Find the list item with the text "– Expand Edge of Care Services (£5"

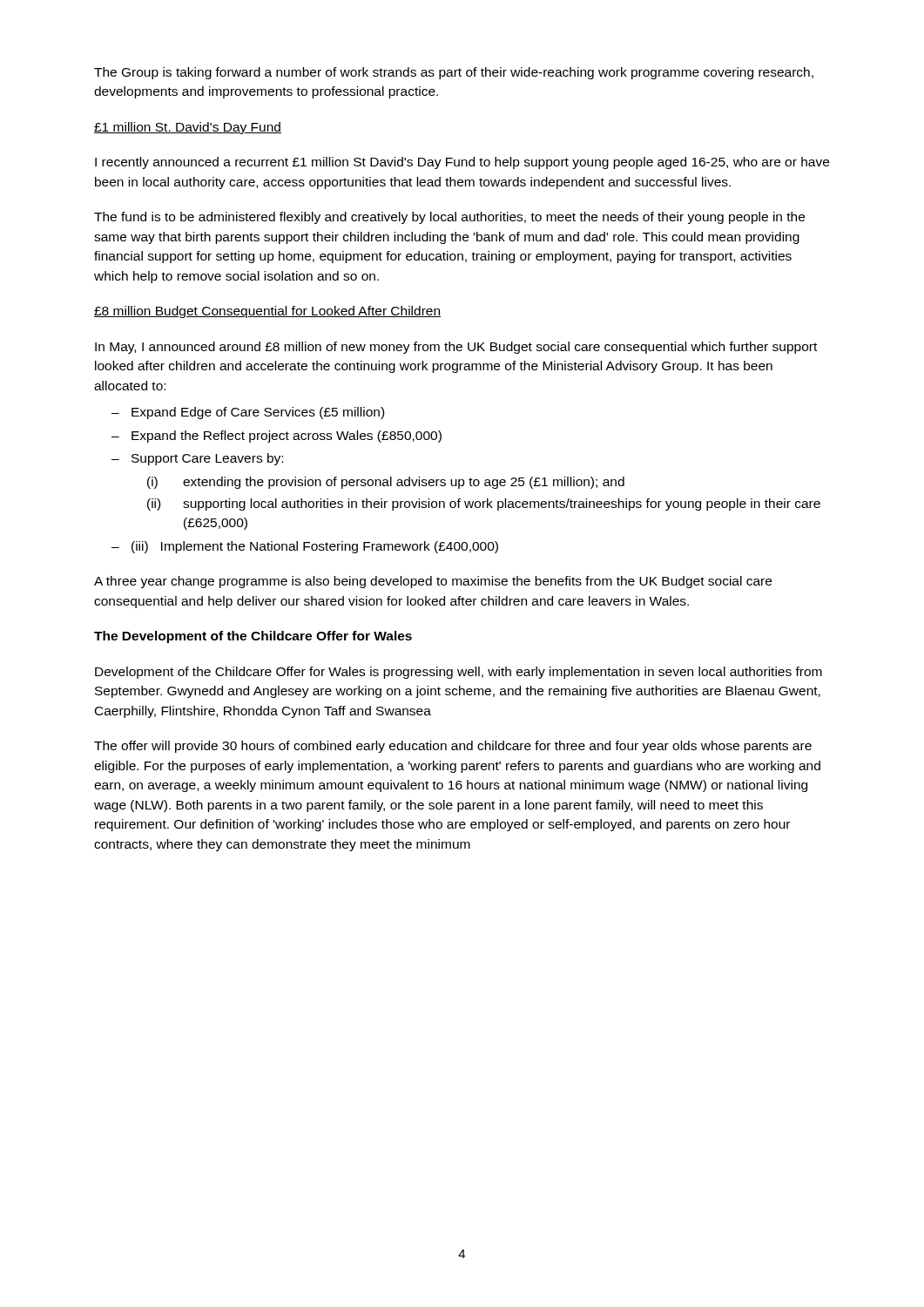(248, 413)
